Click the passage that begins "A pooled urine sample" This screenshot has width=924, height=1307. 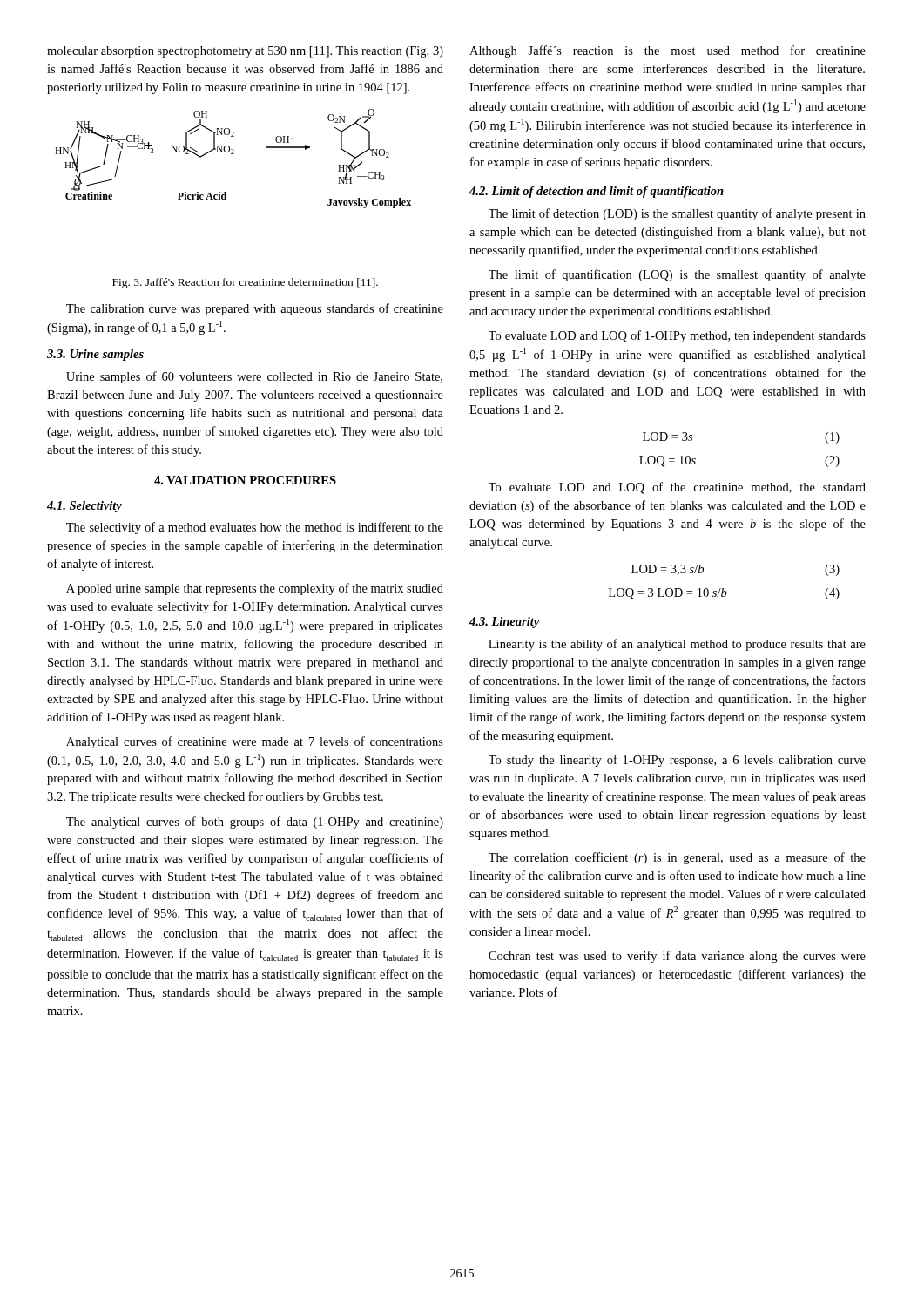click(x=245, y=653)
